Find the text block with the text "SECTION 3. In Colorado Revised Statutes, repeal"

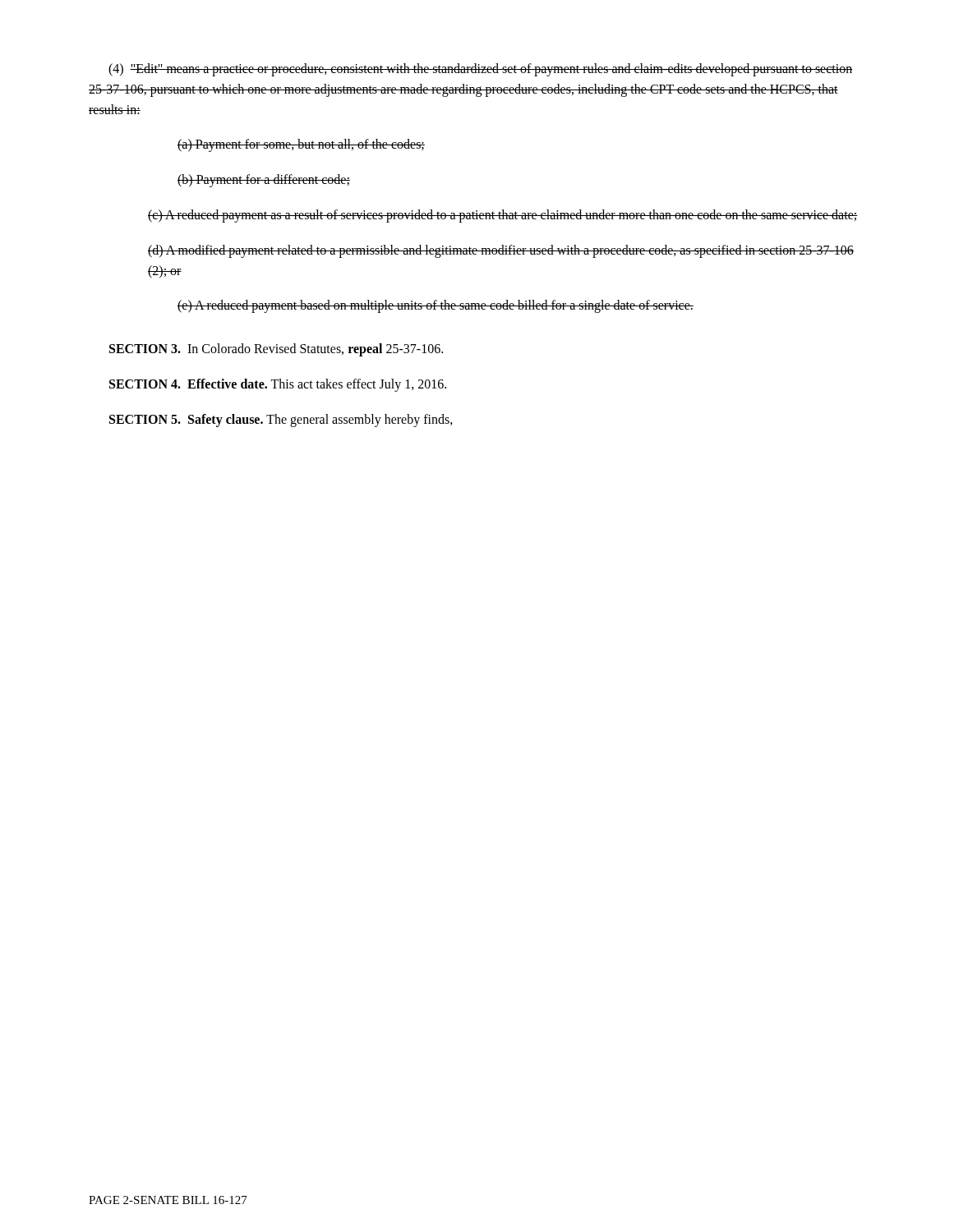(x=266, y=349)
